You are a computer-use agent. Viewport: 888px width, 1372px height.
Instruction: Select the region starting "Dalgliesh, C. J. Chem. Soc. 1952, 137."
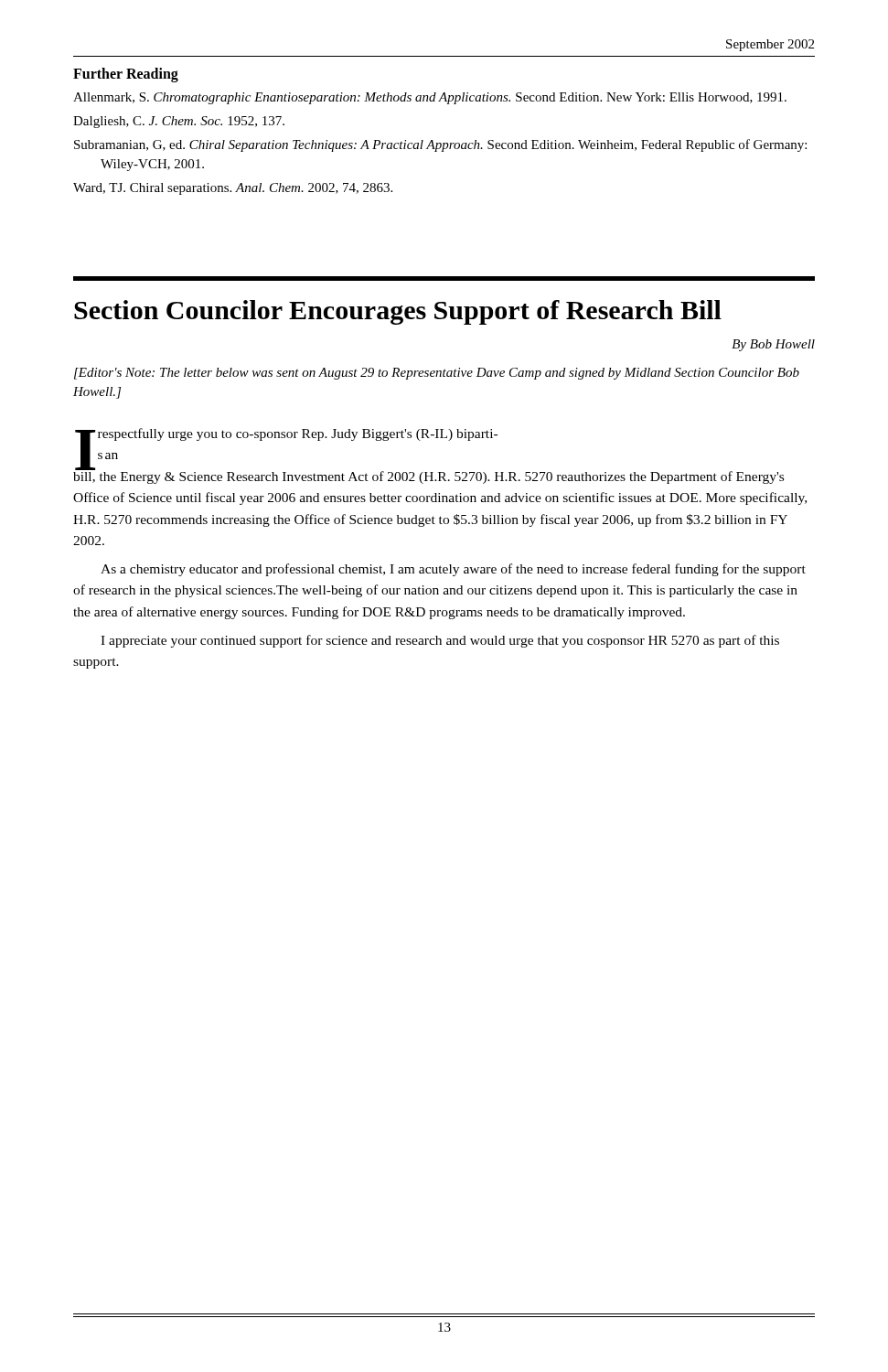[179, 121]
